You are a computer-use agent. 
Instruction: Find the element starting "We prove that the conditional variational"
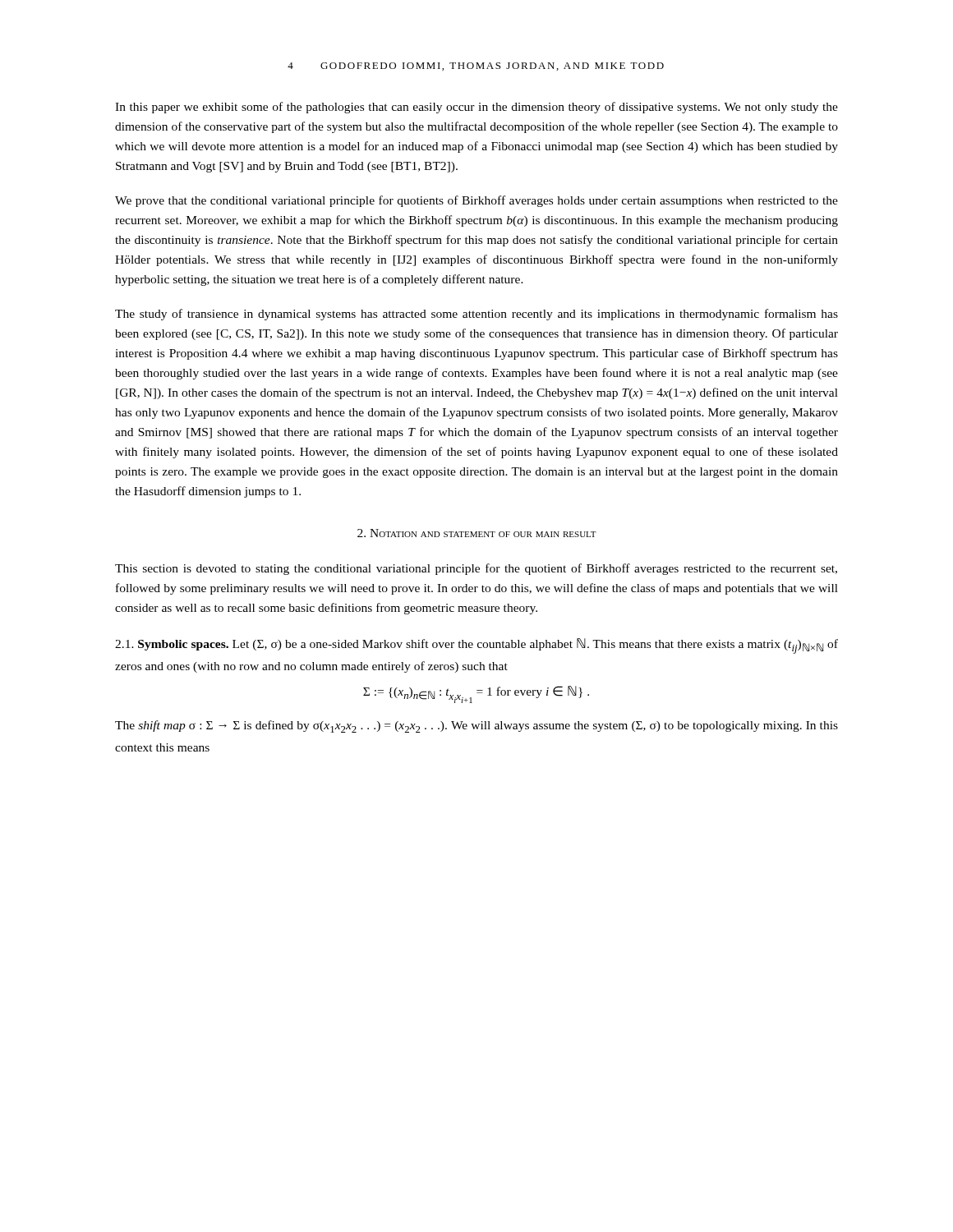tap(476, 240)
